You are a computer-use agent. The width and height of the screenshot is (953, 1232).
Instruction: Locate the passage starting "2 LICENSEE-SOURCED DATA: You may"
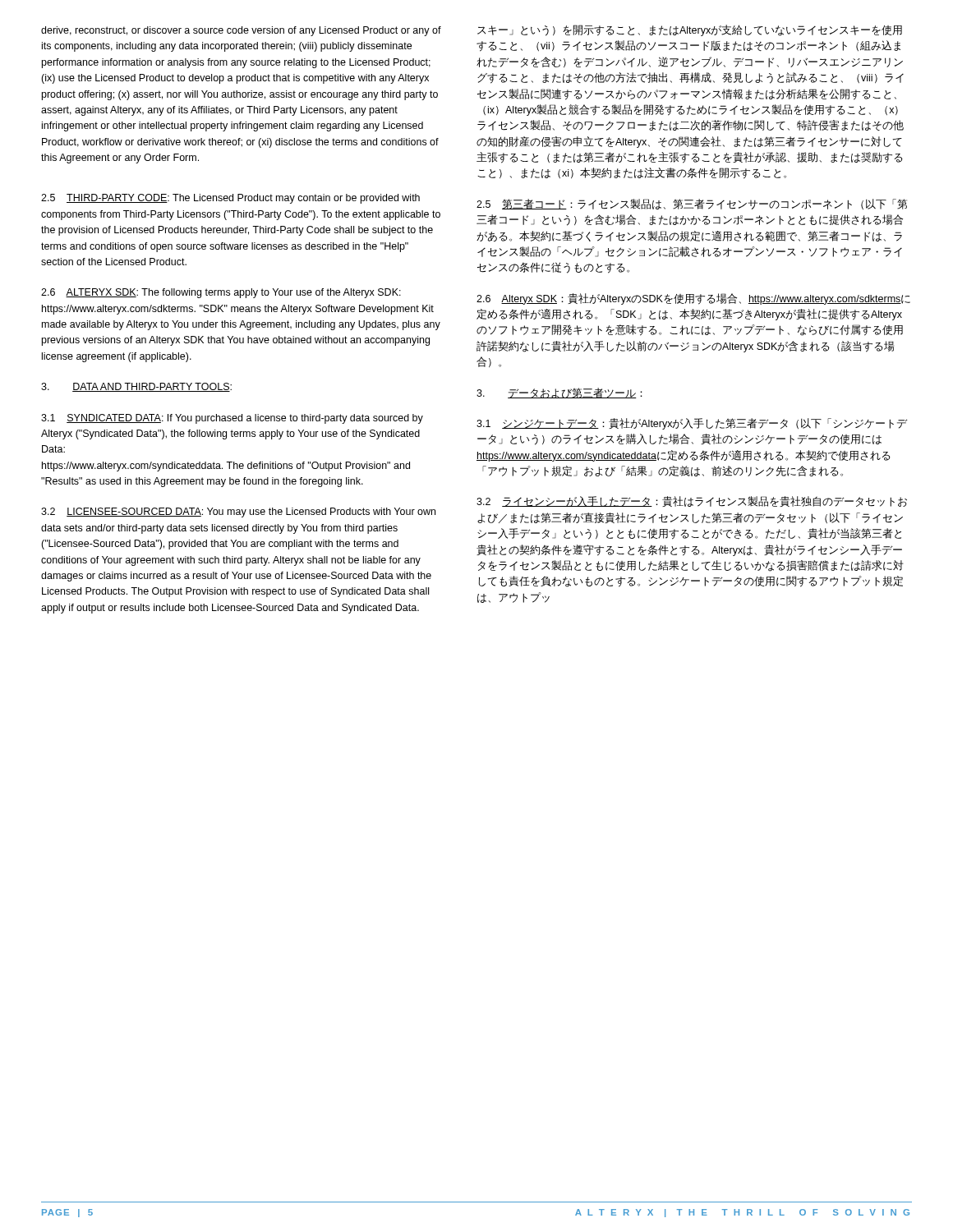[239, 560]
